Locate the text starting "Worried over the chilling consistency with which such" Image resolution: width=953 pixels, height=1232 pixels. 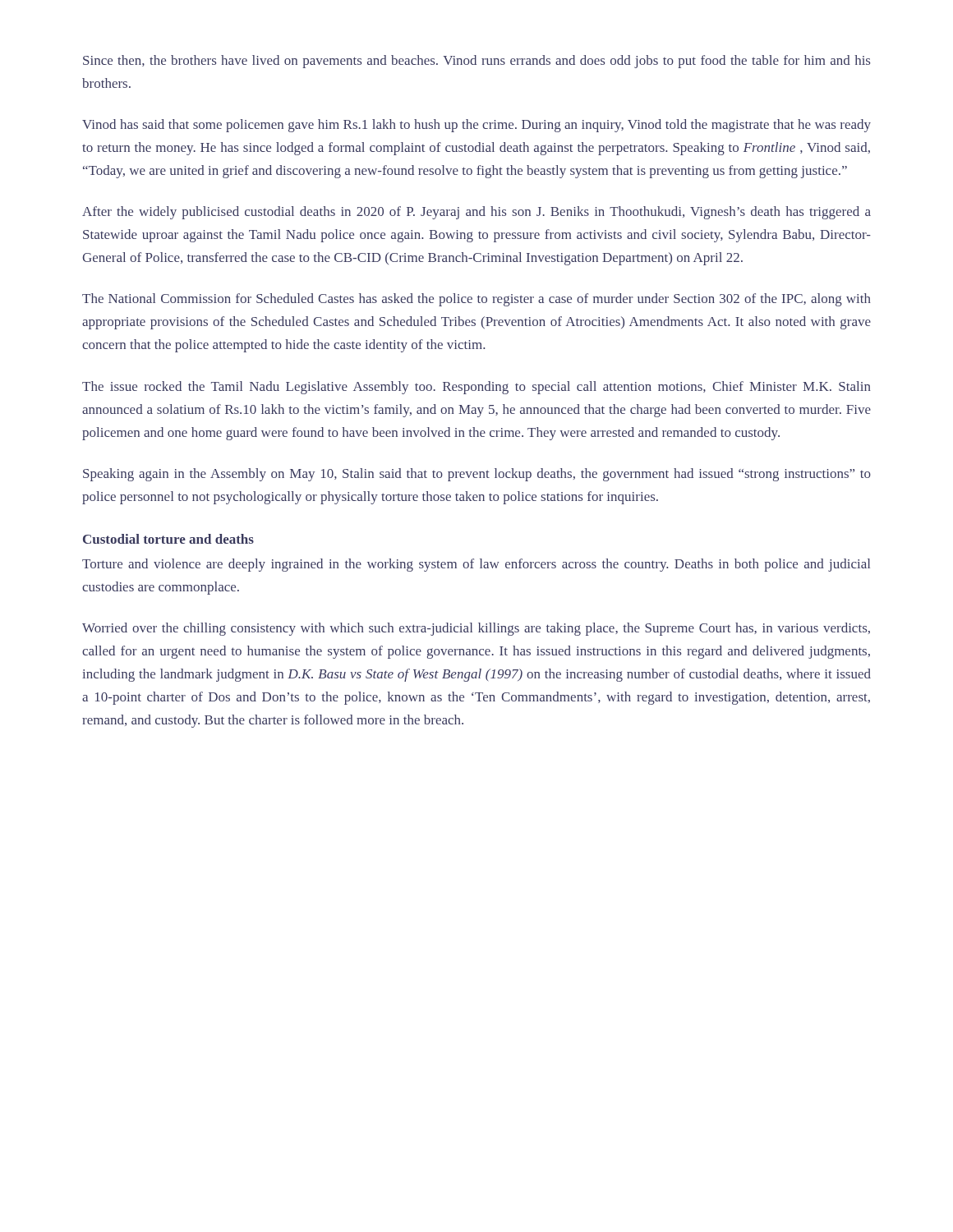(x=476, y=674)
